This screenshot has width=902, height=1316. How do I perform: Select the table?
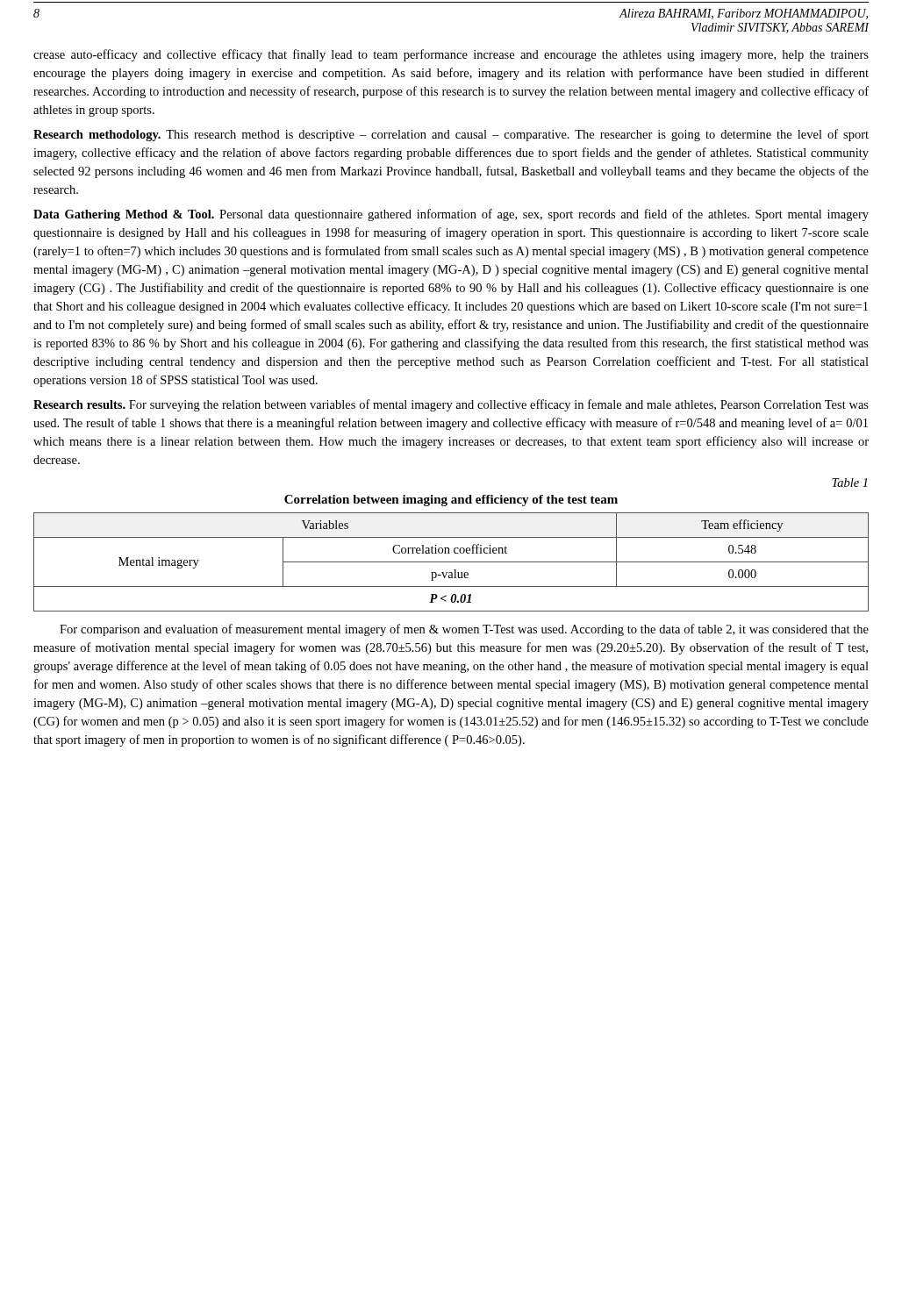451,562
